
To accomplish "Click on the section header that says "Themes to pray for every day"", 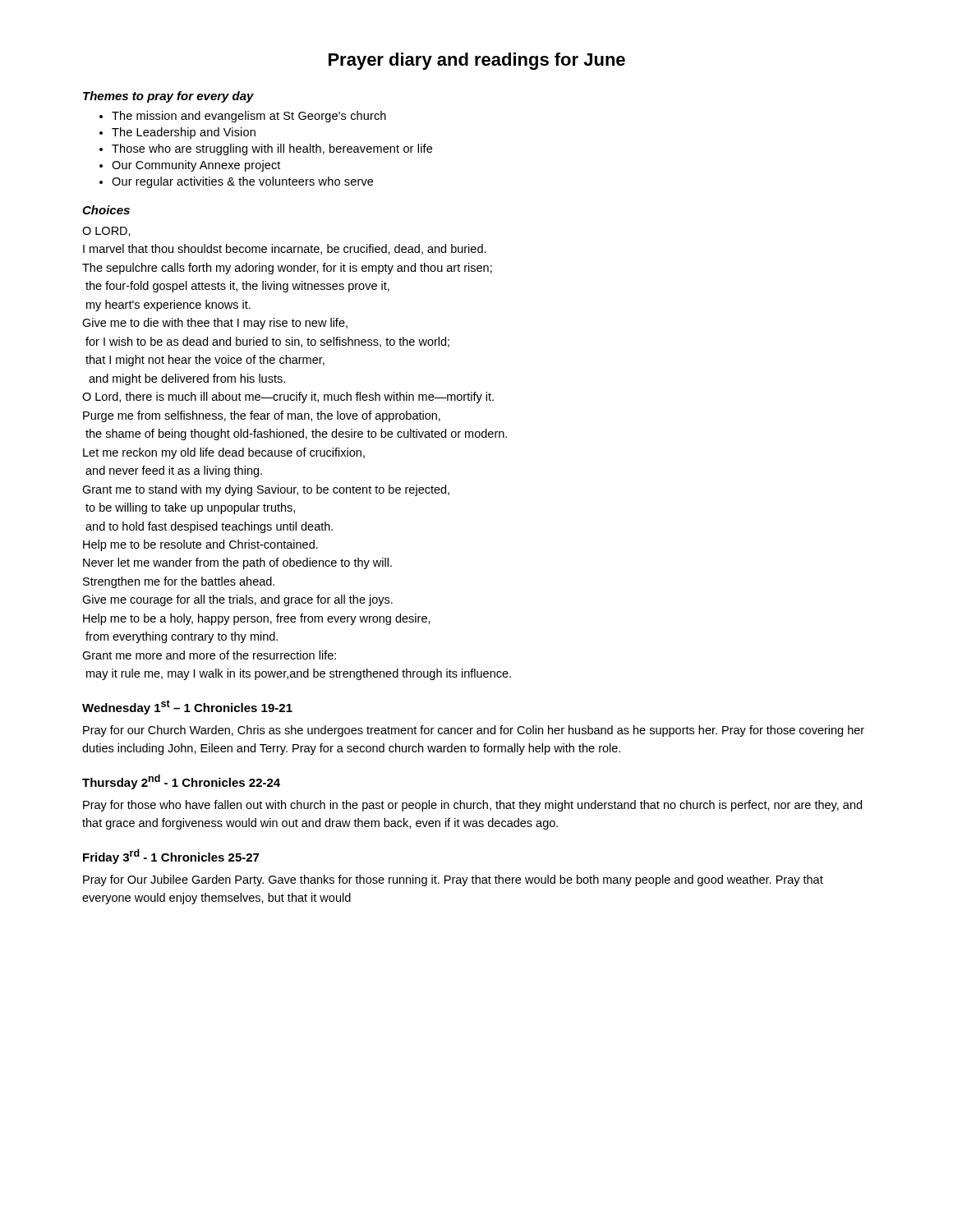I will [x=168, y=97].
